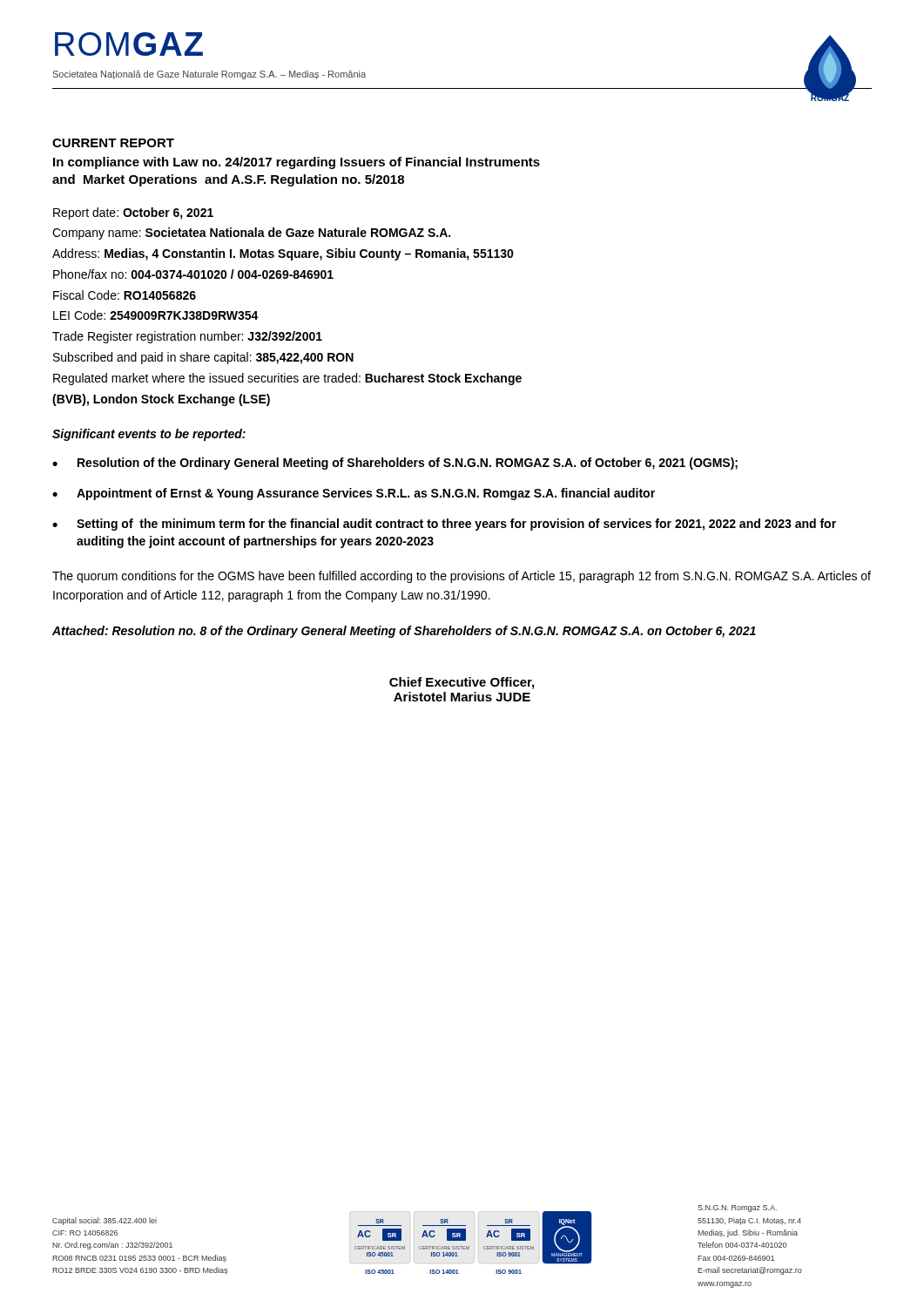
Task: Find the text with the text "Chief Executive Officer, Aristotel Marius JUDE"
Action: point(462,689)
